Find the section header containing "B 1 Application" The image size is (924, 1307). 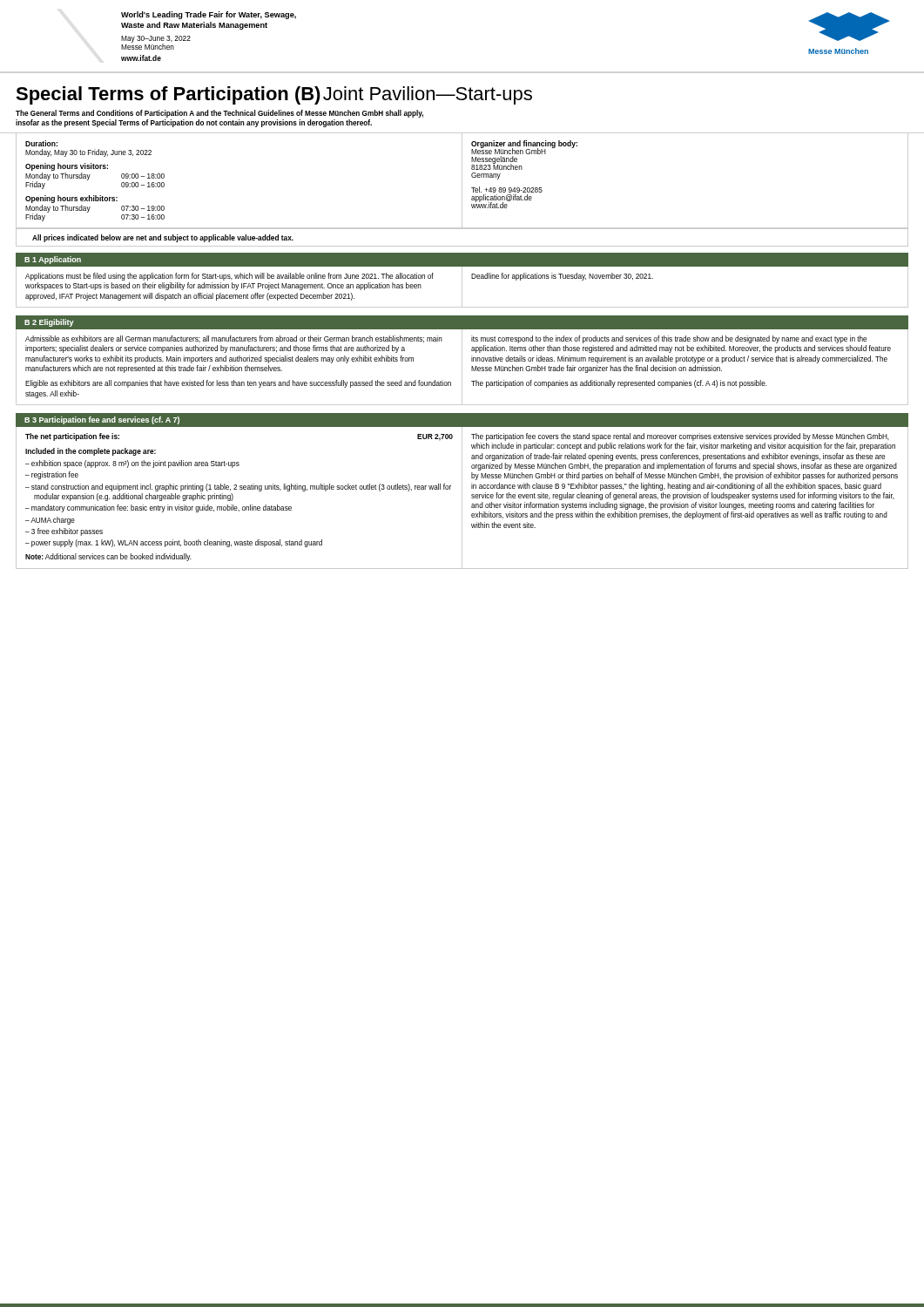click(53, 260)
